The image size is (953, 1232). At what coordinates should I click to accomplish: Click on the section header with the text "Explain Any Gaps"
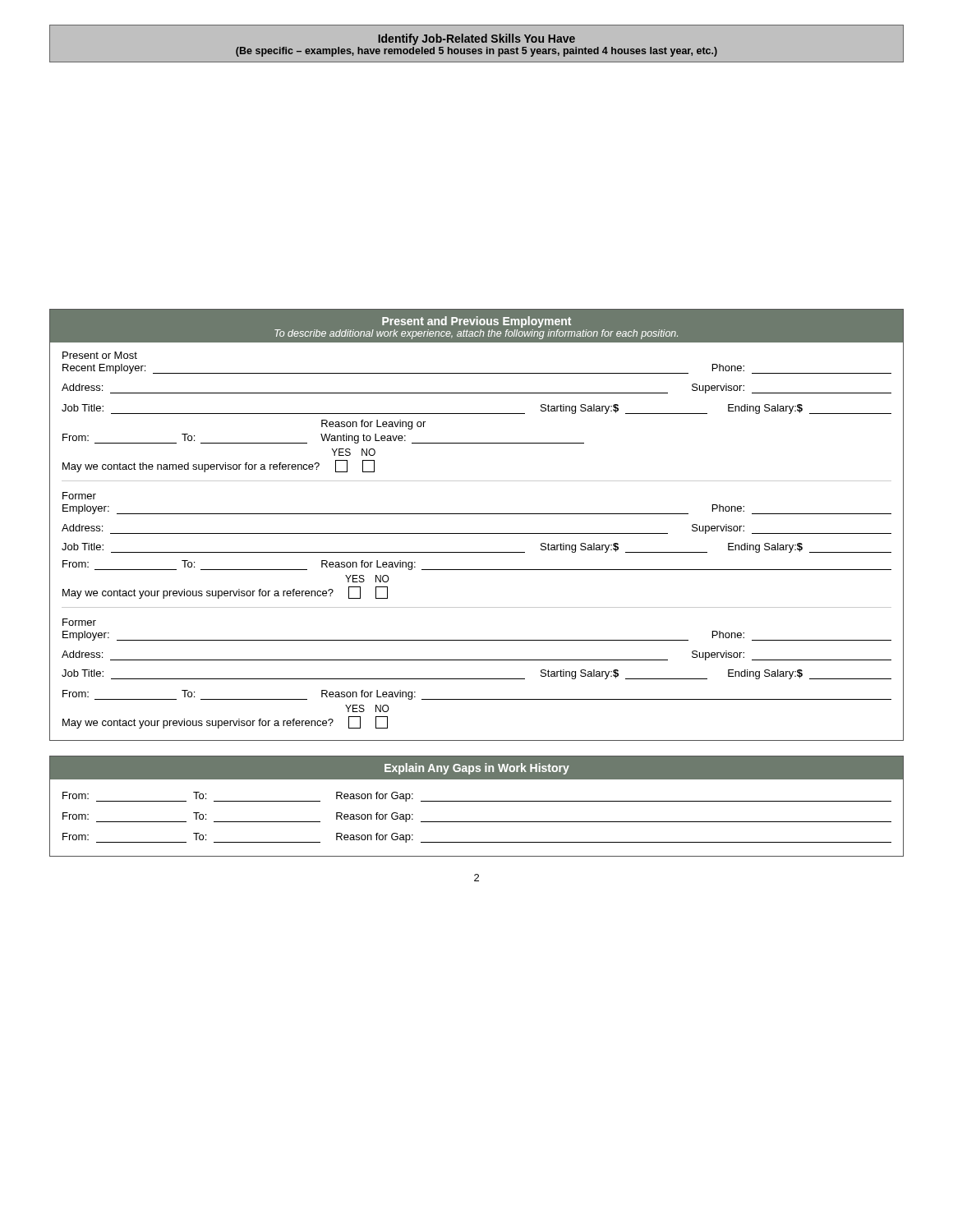coord(476,768)
